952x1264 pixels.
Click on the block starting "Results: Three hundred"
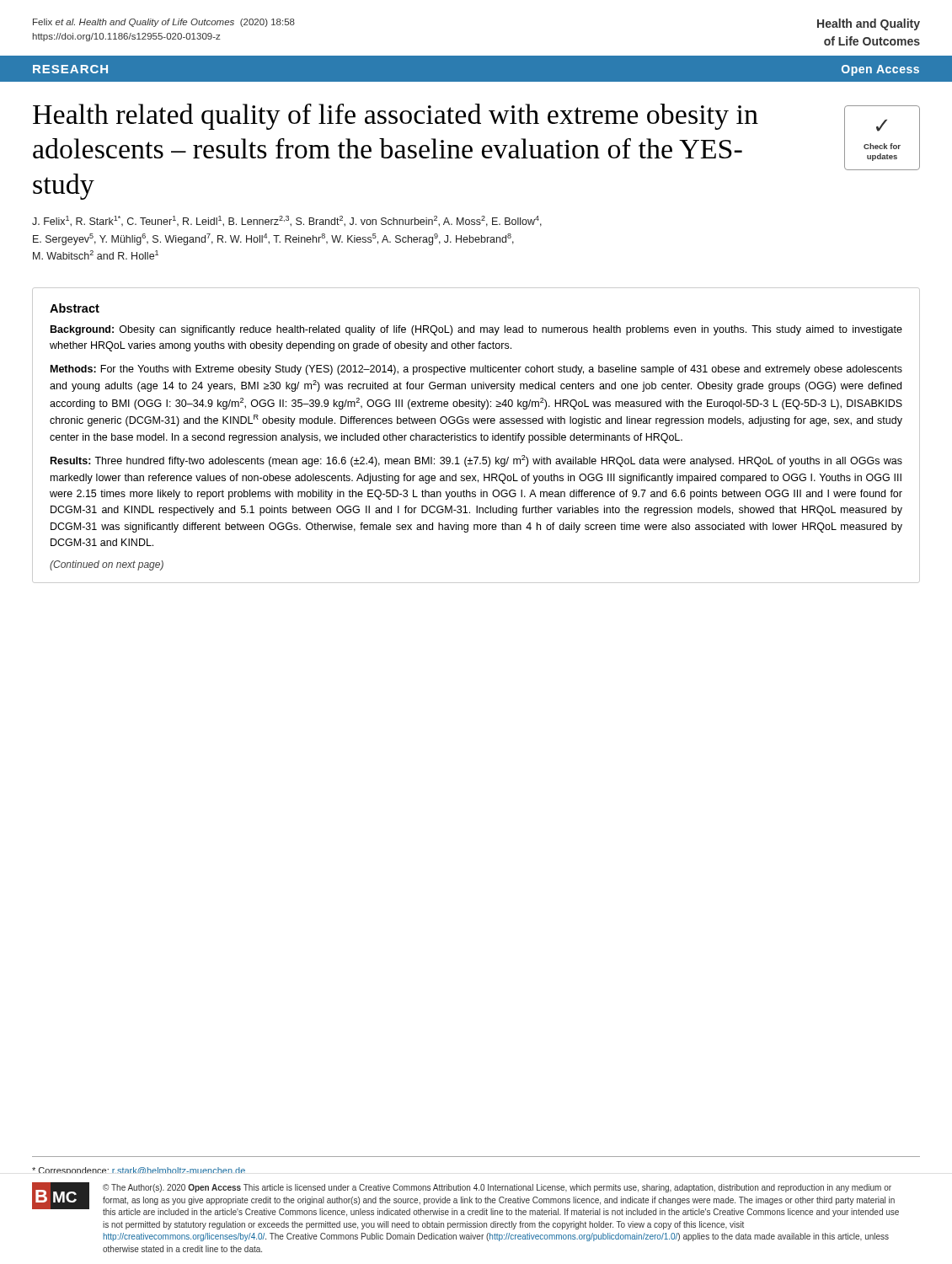(x=476, y=501)
